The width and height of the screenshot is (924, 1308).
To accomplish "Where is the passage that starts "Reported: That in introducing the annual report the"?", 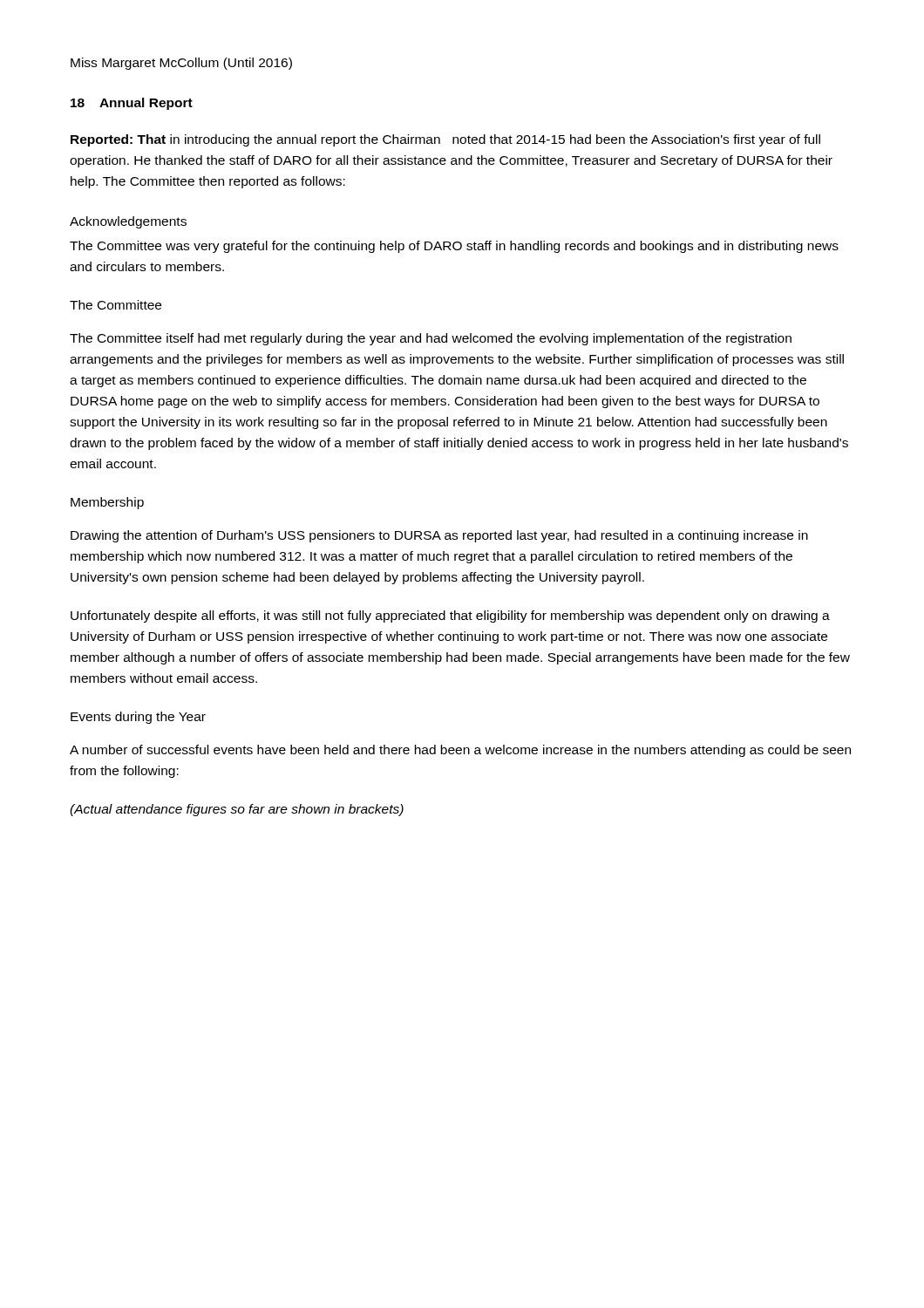I will [462, 160].
